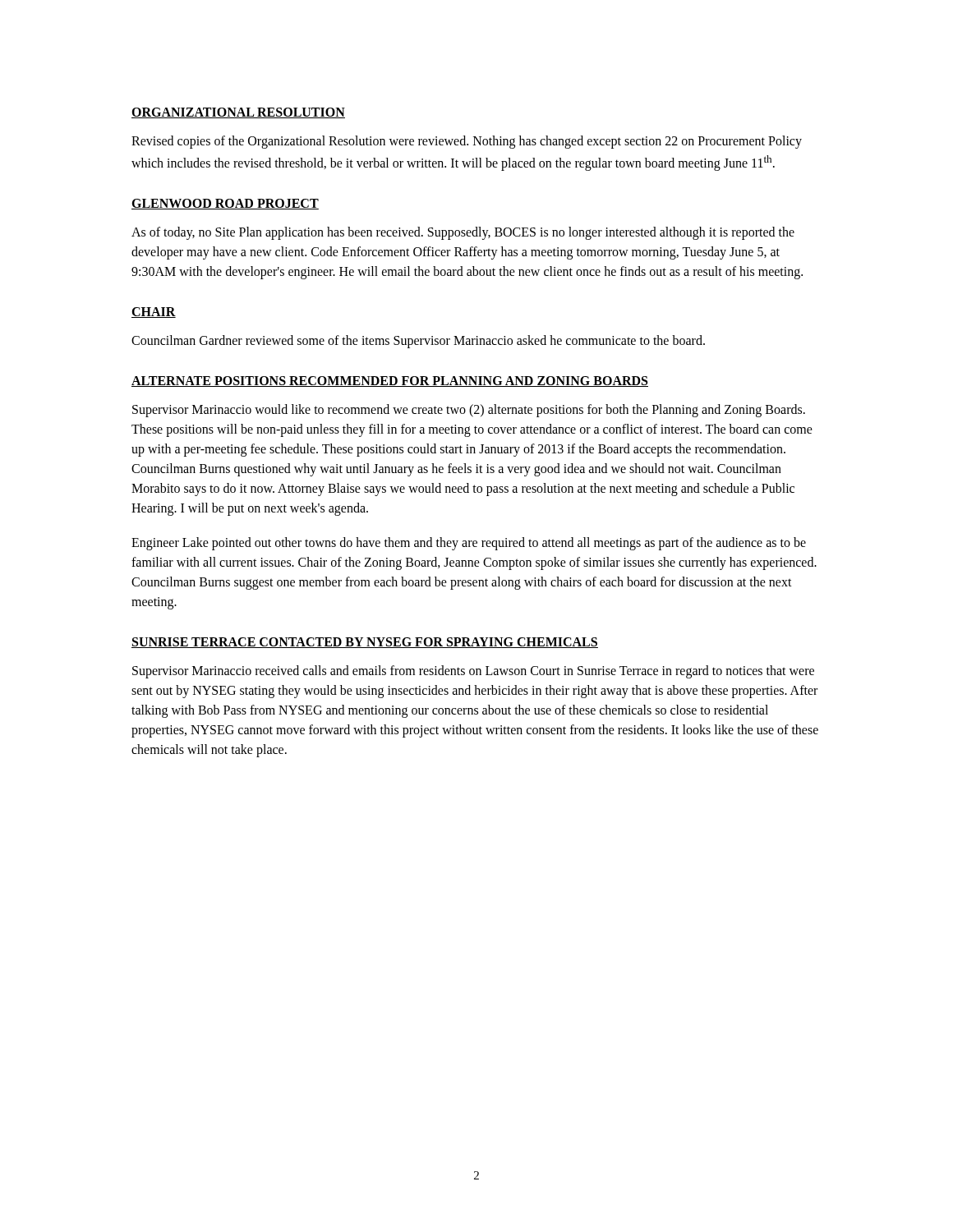Click on the block starting "As of today, no Site Plan application"
Screen dimensions: 1232x953
point(468,252)
